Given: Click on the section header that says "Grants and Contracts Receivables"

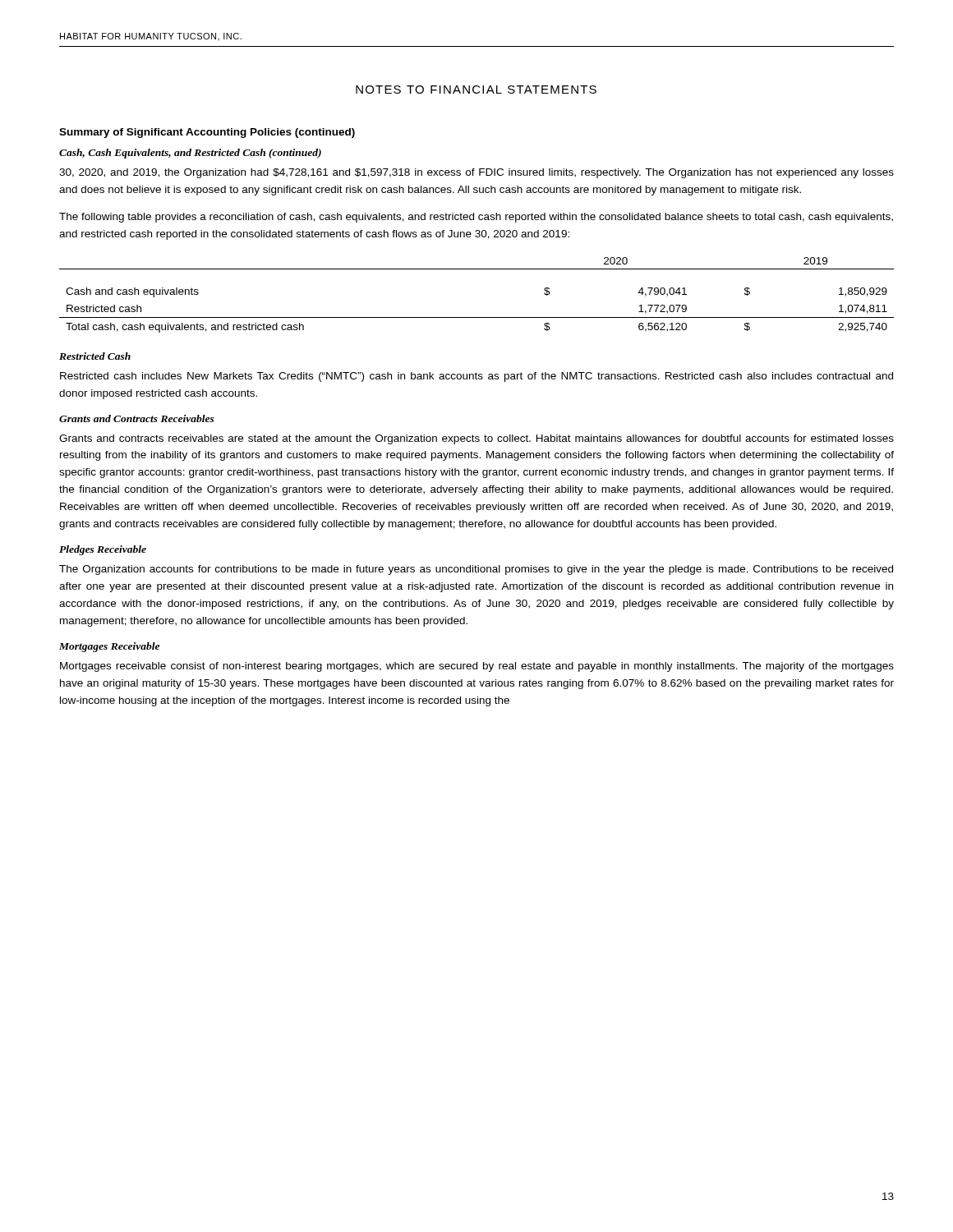Looking at the screenshot, I should pyautogui.click(x=137, y=418).
